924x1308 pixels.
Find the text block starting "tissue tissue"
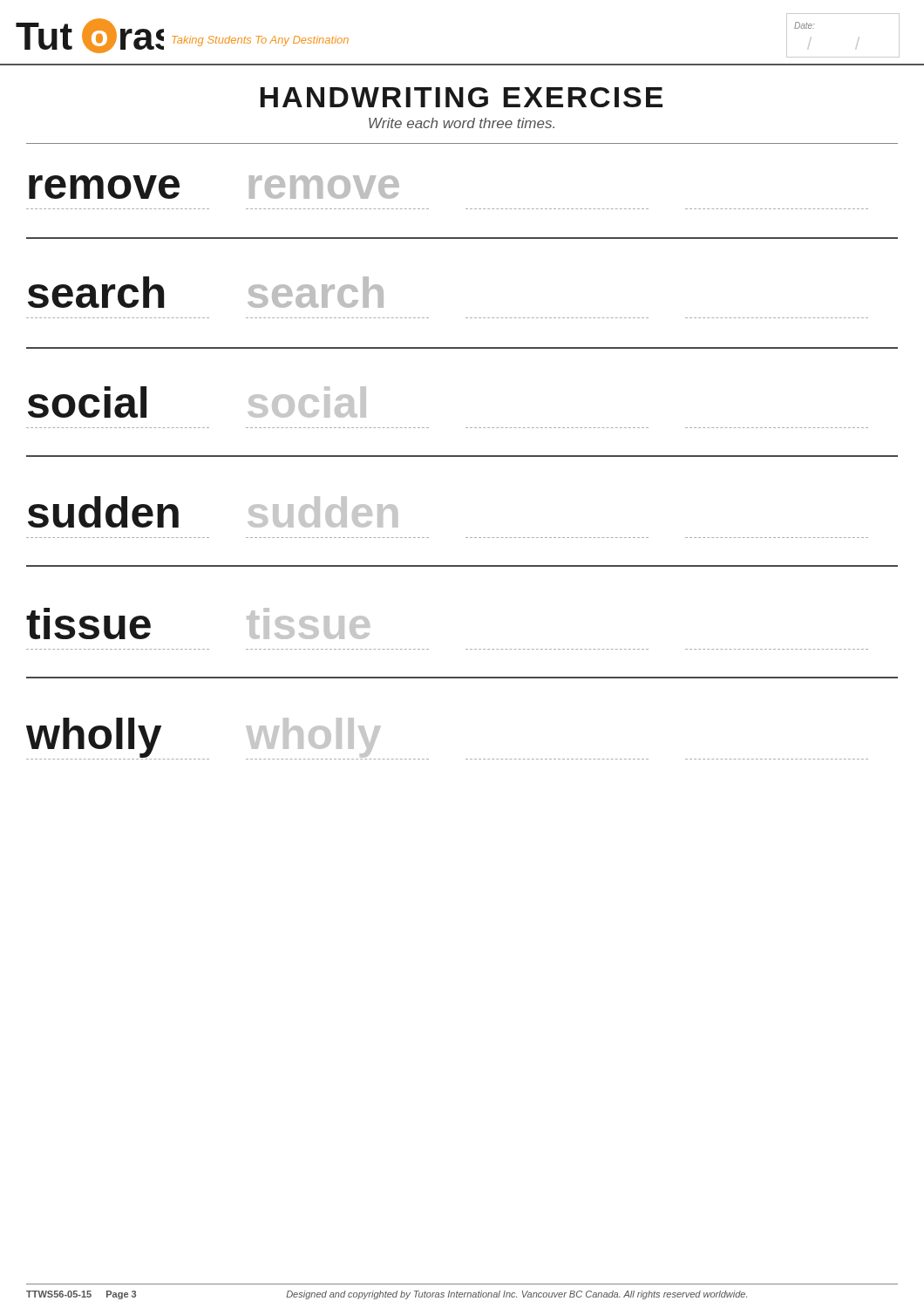88,625
